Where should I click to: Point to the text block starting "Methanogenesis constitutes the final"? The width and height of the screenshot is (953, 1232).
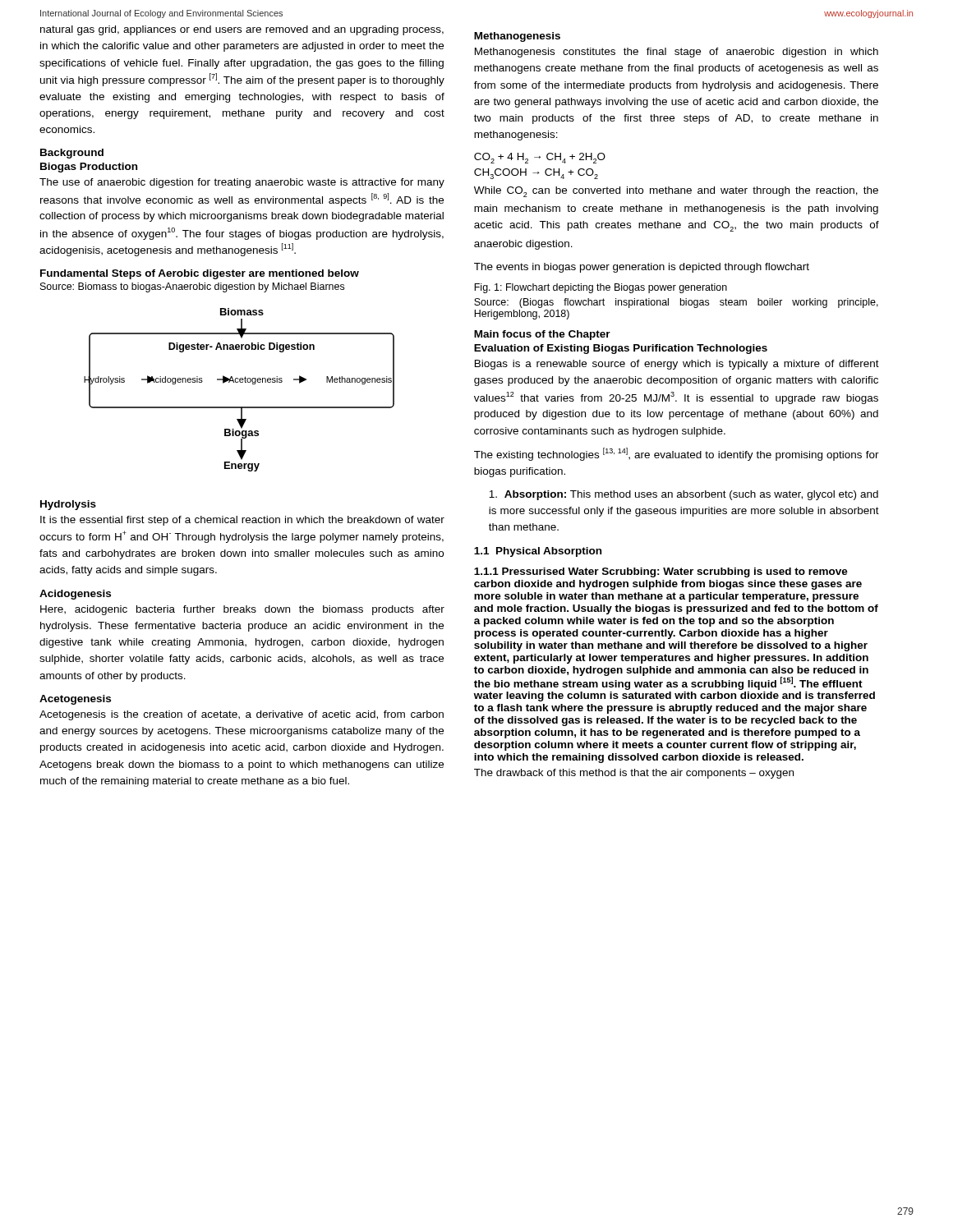pyautogui.click(x=676, y=93)
